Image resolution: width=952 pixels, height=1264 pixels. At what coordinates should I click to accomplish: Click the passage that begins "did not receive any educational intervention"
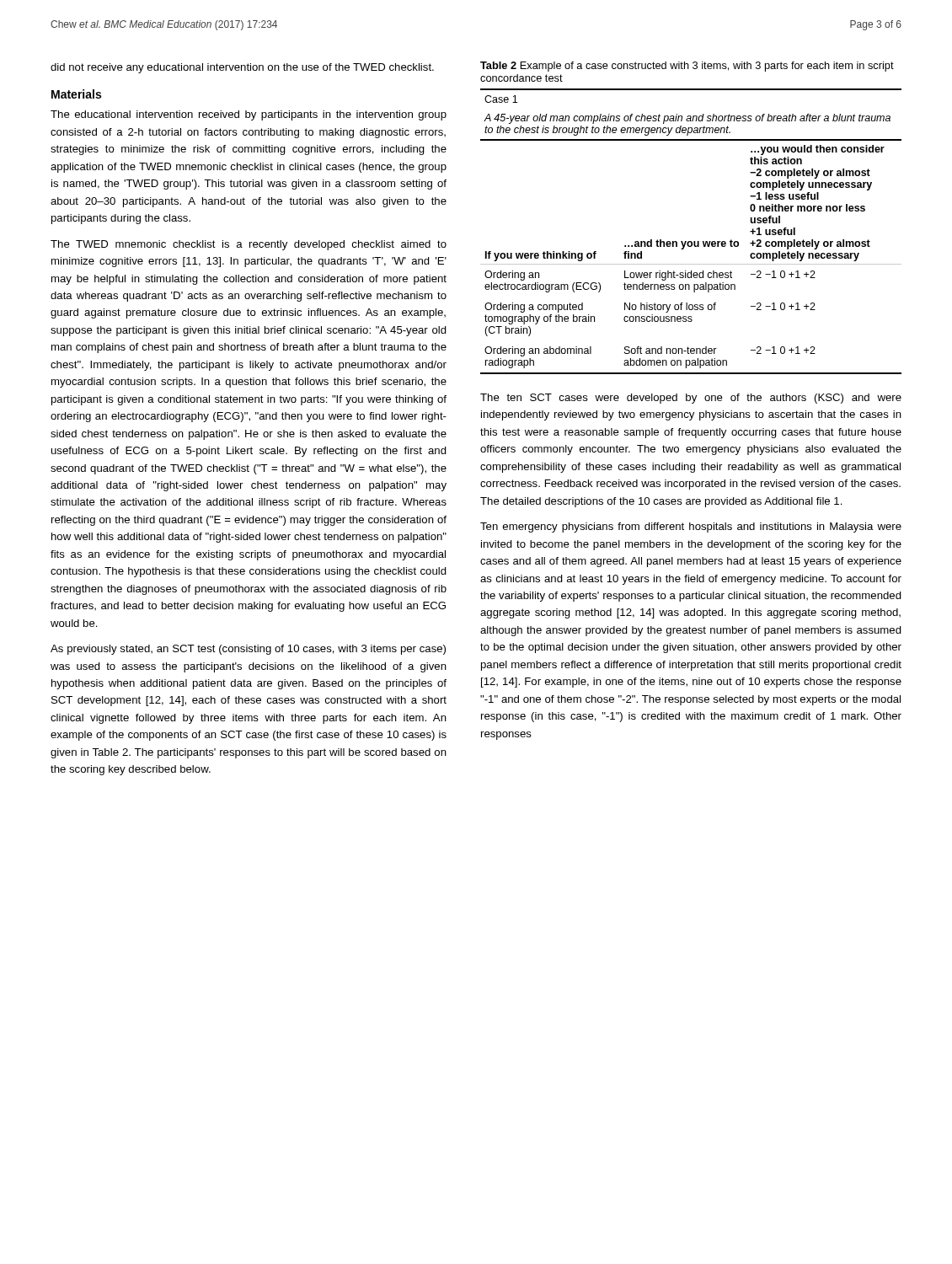pyautogui.click(x=243, y=67)
